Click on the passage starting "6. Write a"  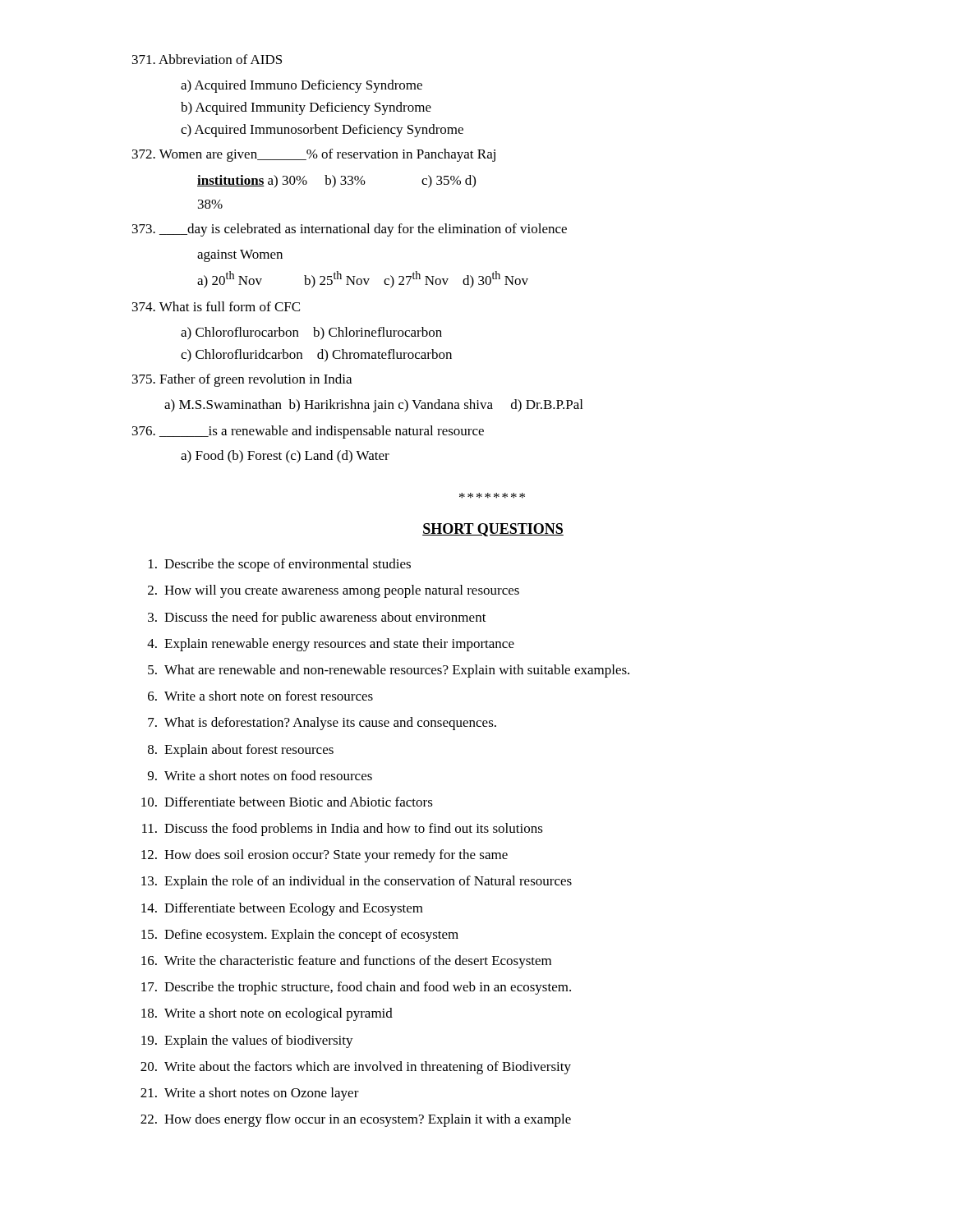(x=260, y=696)
